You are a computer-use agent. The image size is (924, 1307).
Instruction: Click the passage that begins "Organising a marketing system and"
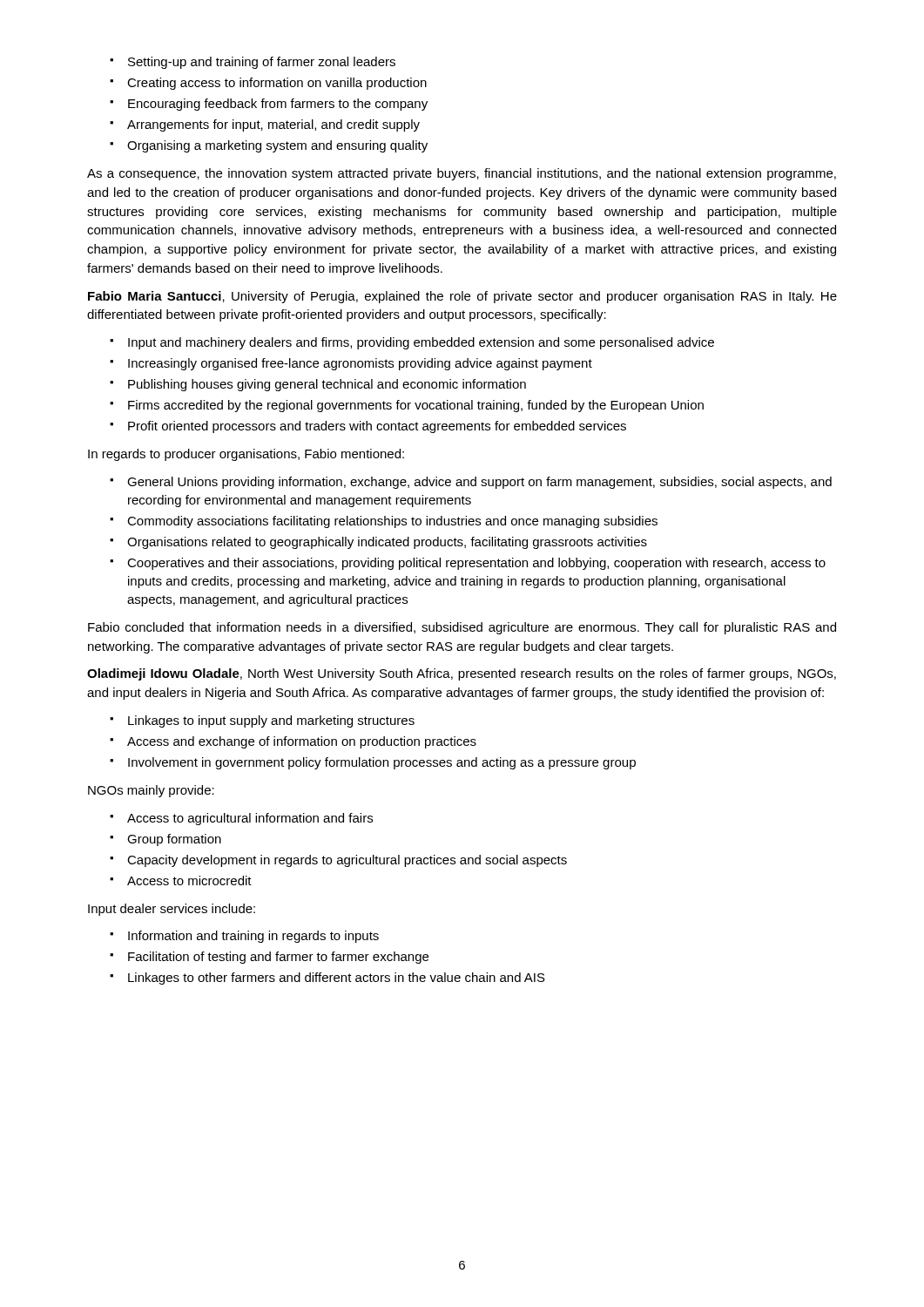point(269,146)
